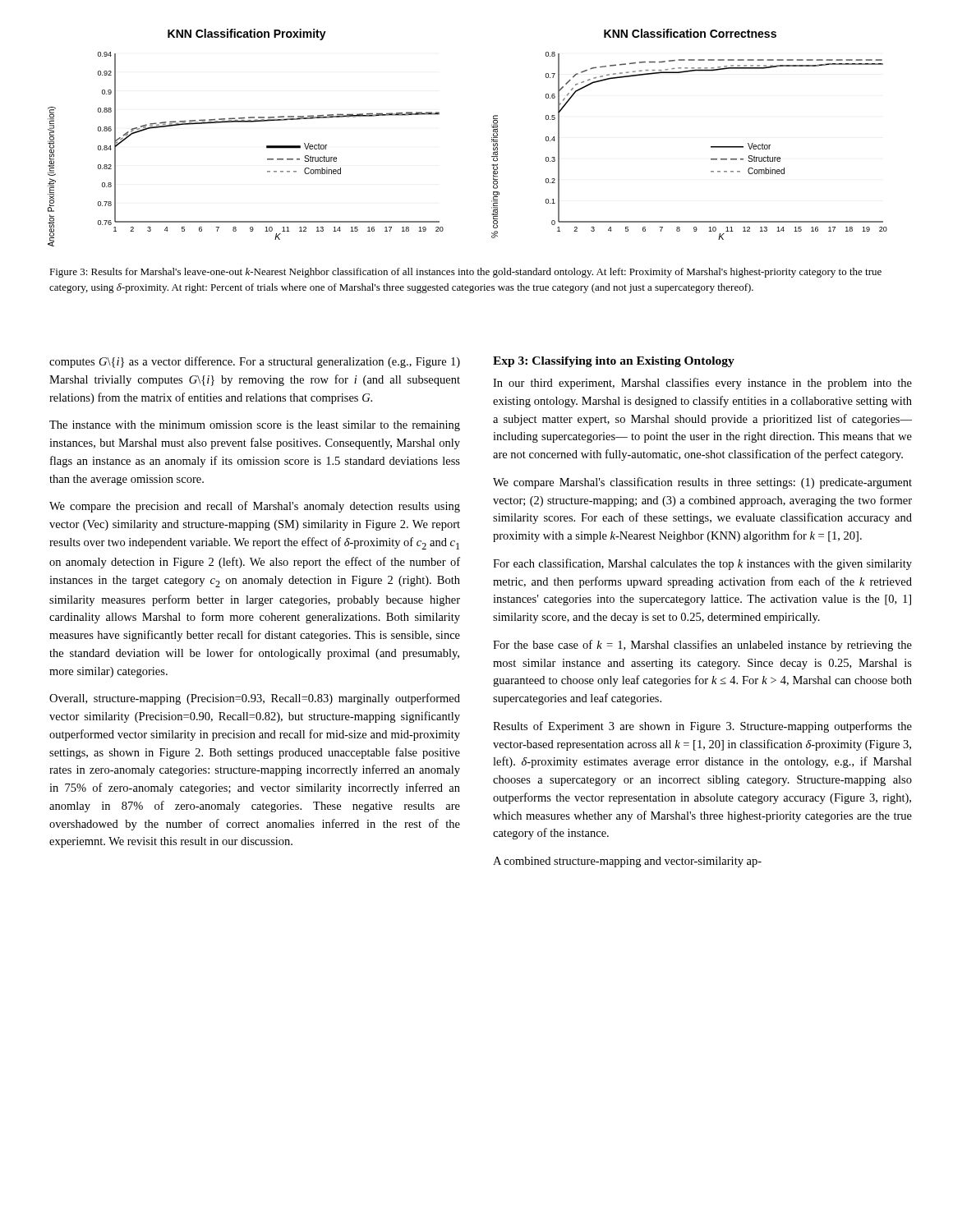Image resolution: width=953 pixels, height=1232 pixels.
Task: Find the block on this page that starts "For each classification, Marshal"
Action: [x=702, y=590]
